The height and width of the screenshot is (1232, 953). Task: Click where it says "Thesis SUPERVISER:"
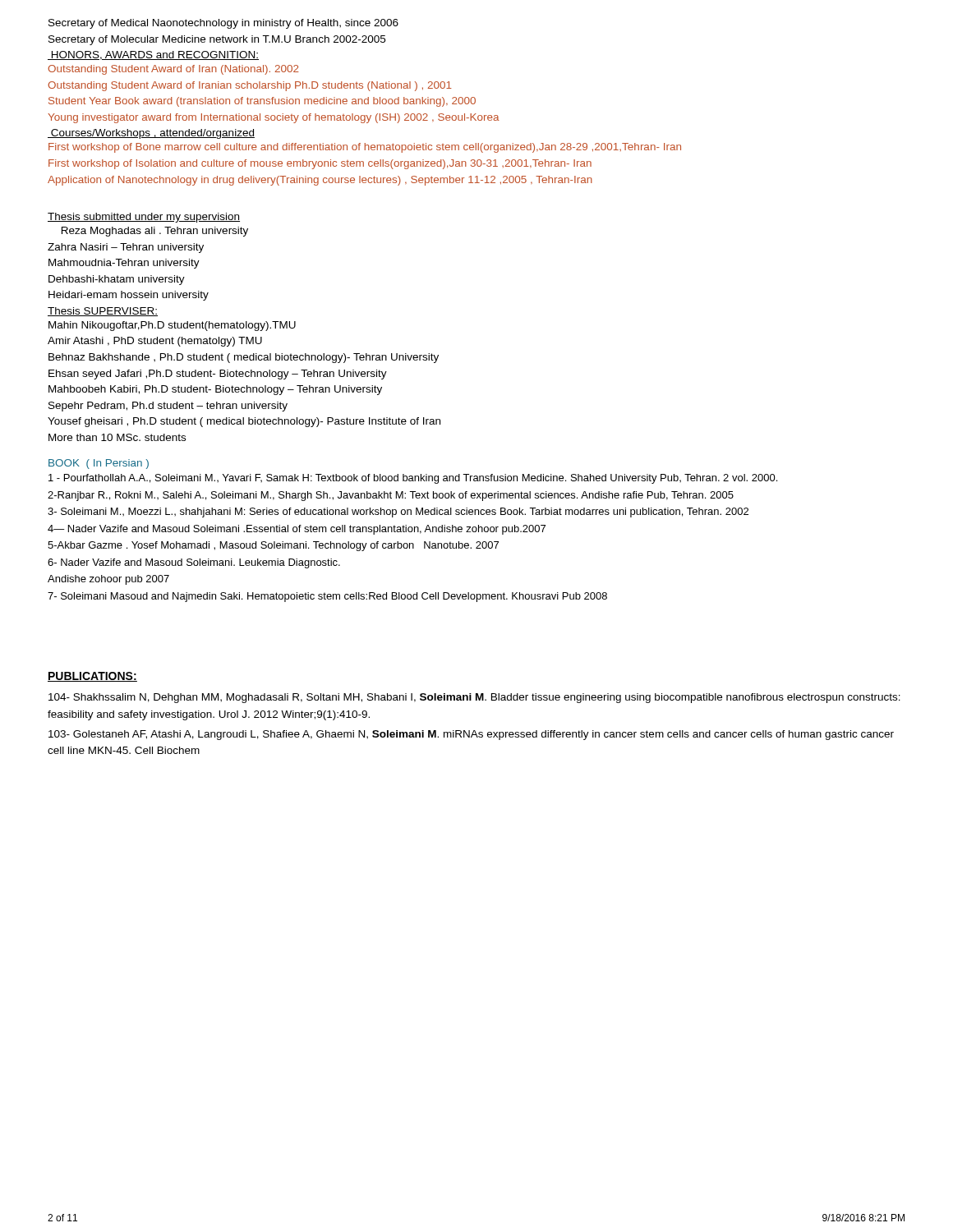[103, 311]
